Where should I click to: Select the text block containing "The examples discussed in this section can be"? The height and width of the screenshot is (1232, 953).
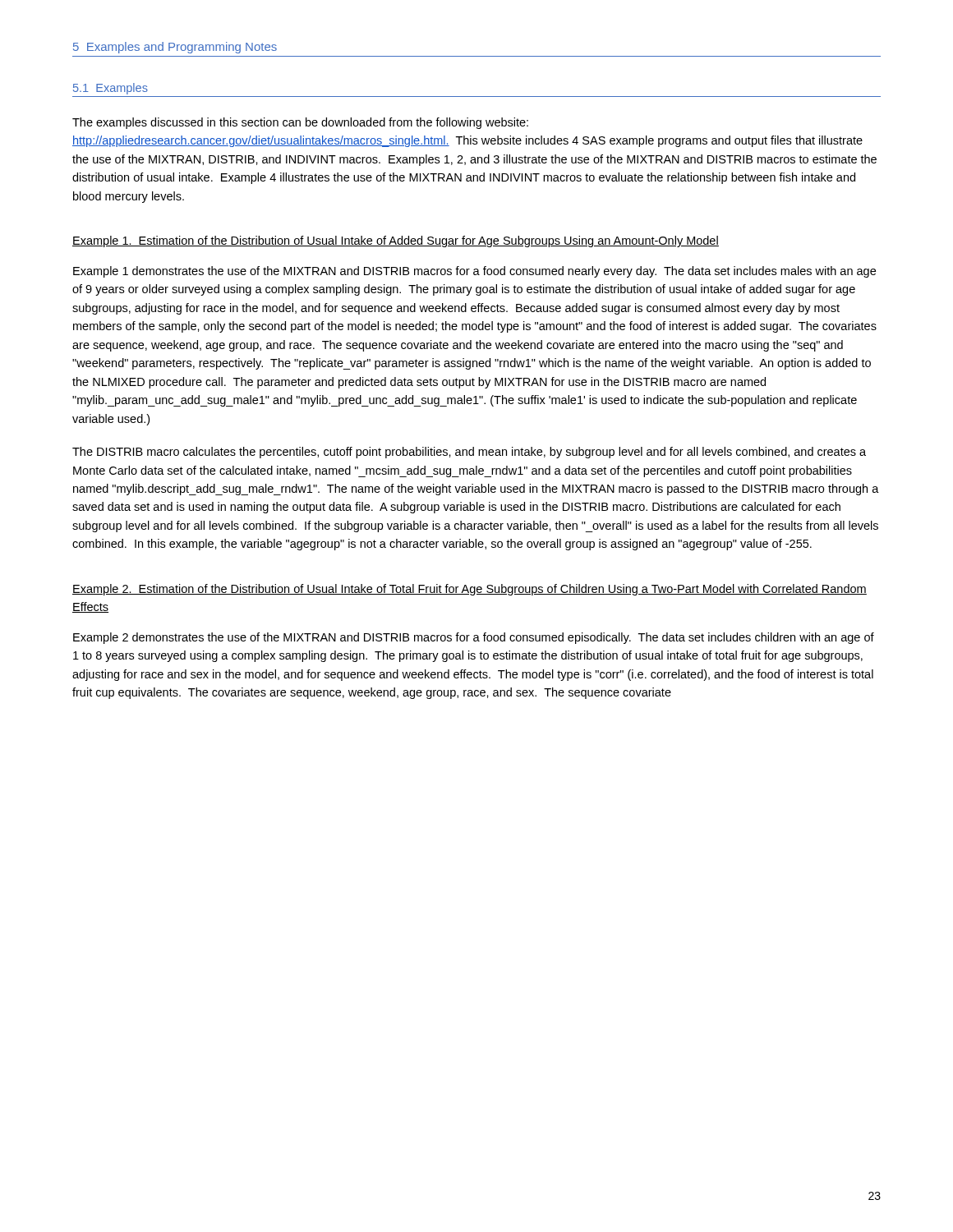[x=475, y=159]
